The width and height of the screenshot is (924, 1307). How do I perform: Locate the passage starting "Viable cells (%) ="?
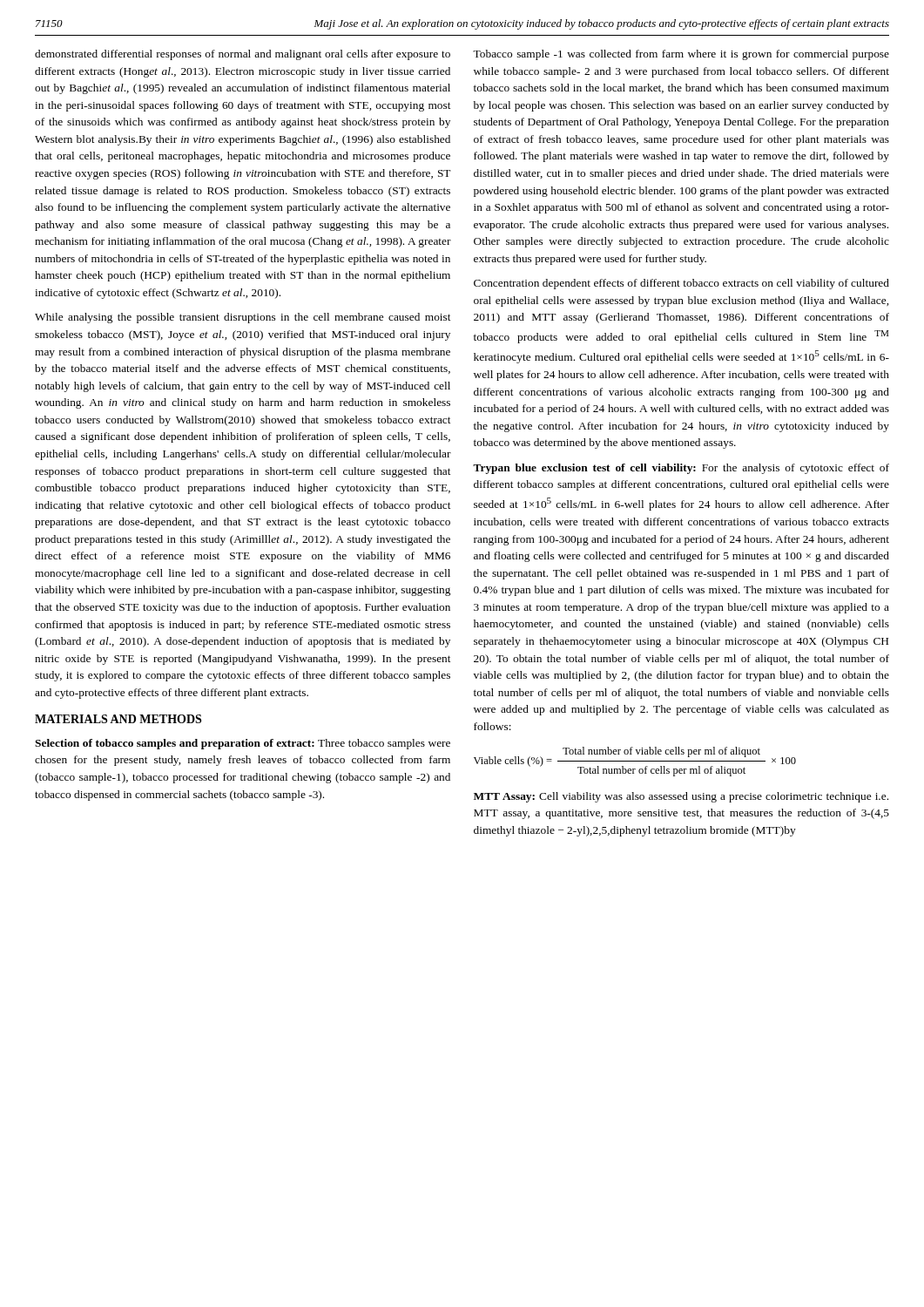click(x=635, y=761)
